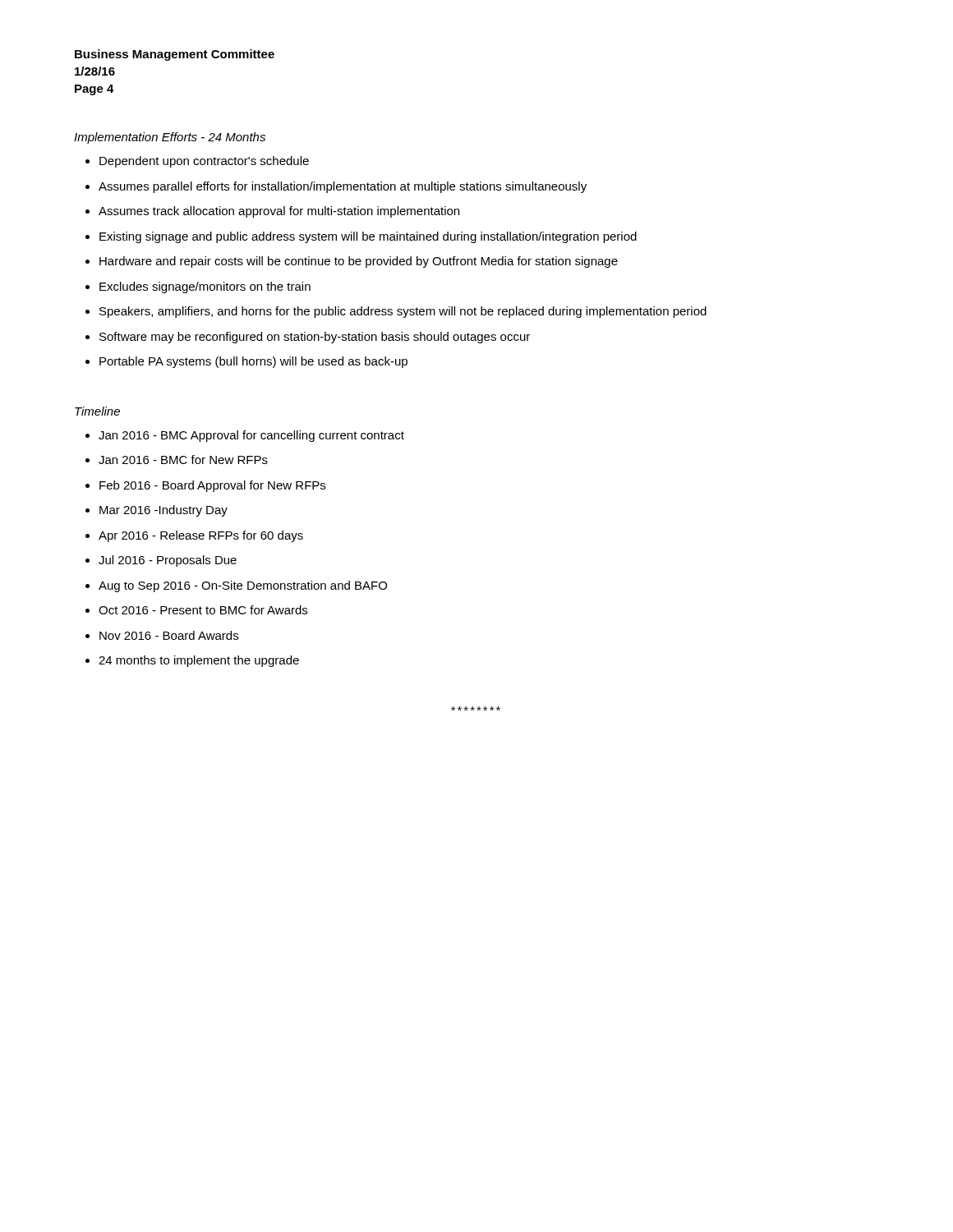Find the list item that says "Apr 2016 - Release RFPs for 60 days"
The width and height of the screenshot is (953, 1232).
tap(201, 535)
